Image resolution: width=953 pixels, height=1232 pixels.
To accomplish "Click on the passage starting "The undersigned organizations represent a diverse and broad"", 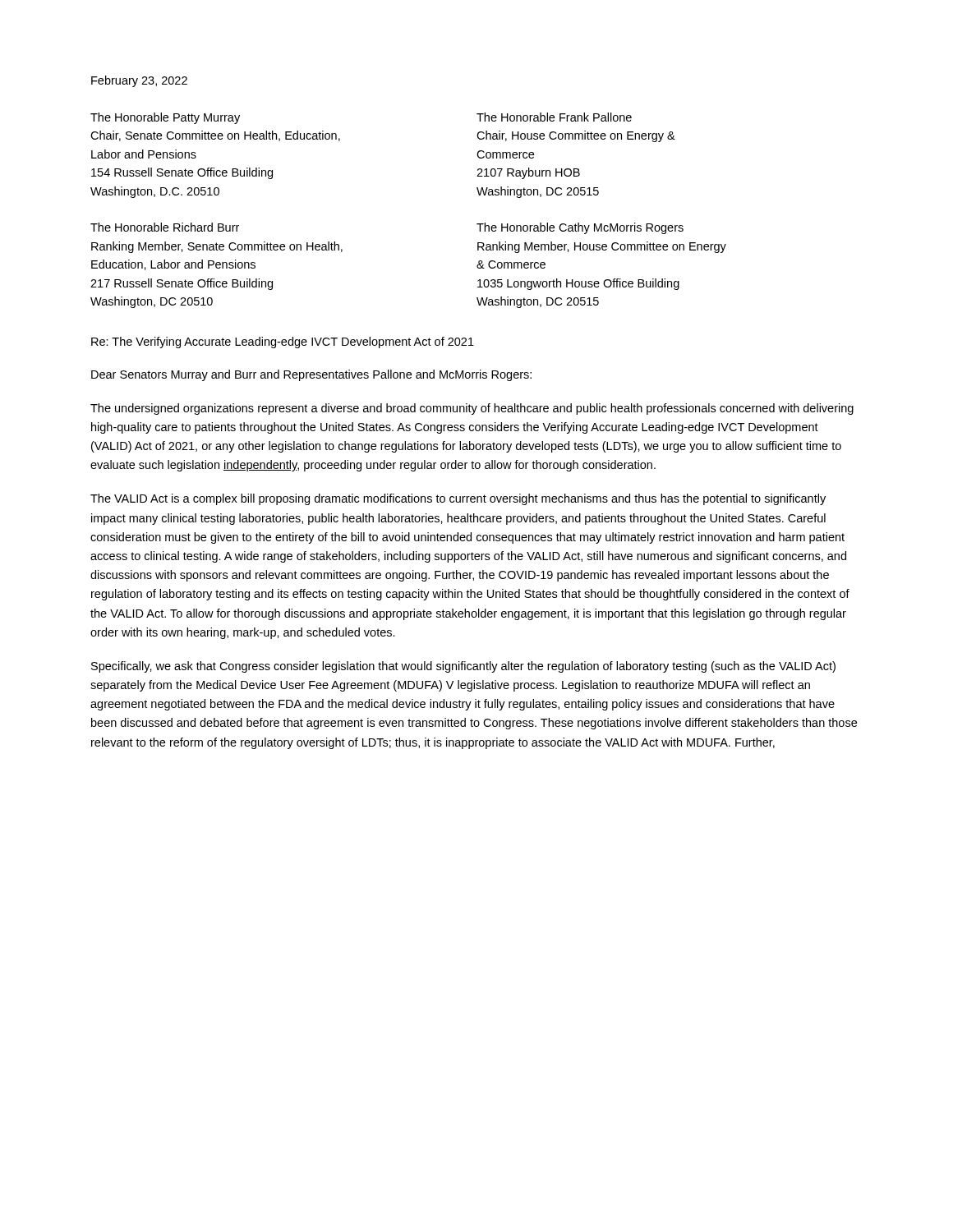I will 472,436.
